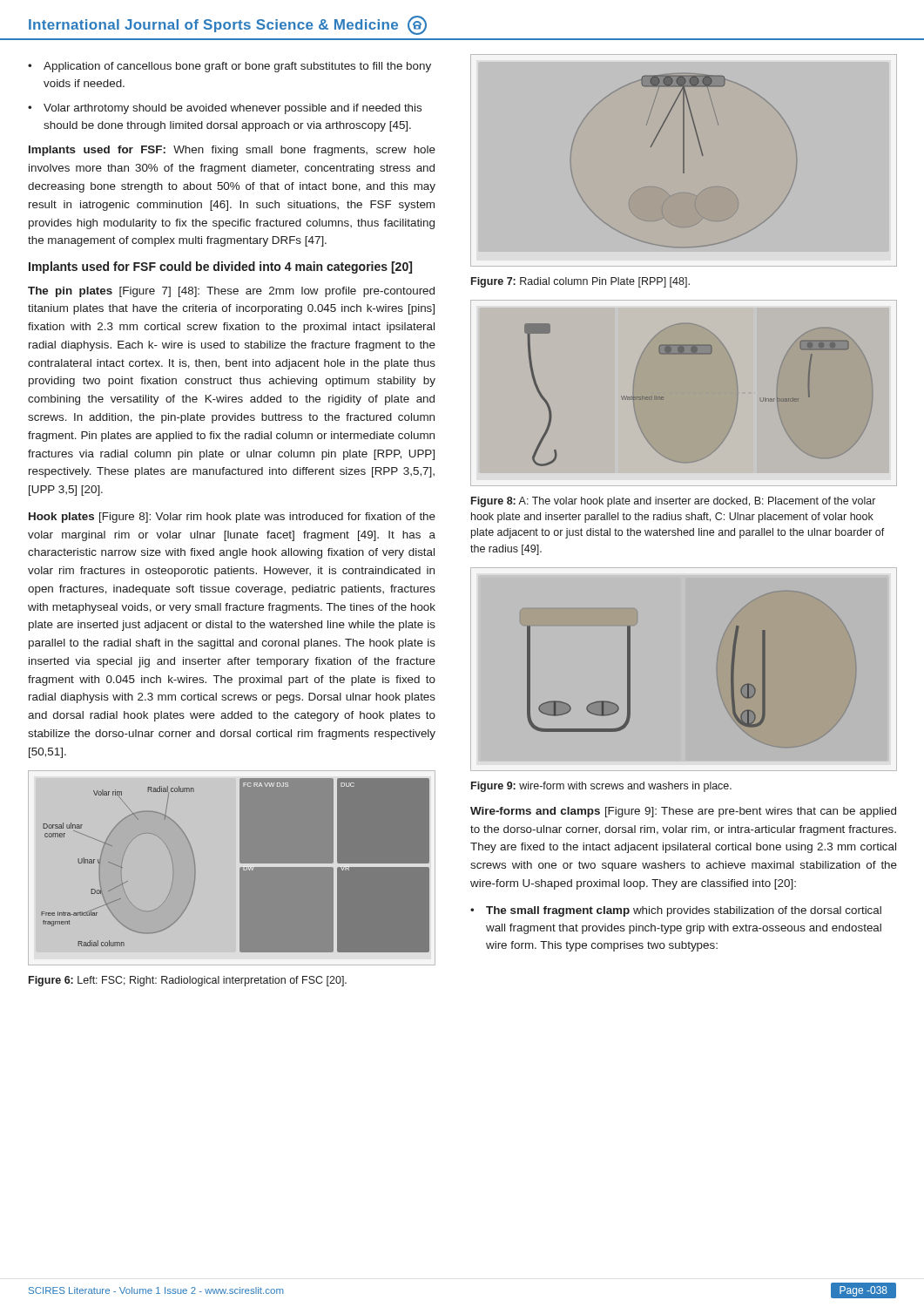Locate the text block that says "Implants used for FSF: When fixing small"
Screen dimensions: 1307x924
coord(232,195)
